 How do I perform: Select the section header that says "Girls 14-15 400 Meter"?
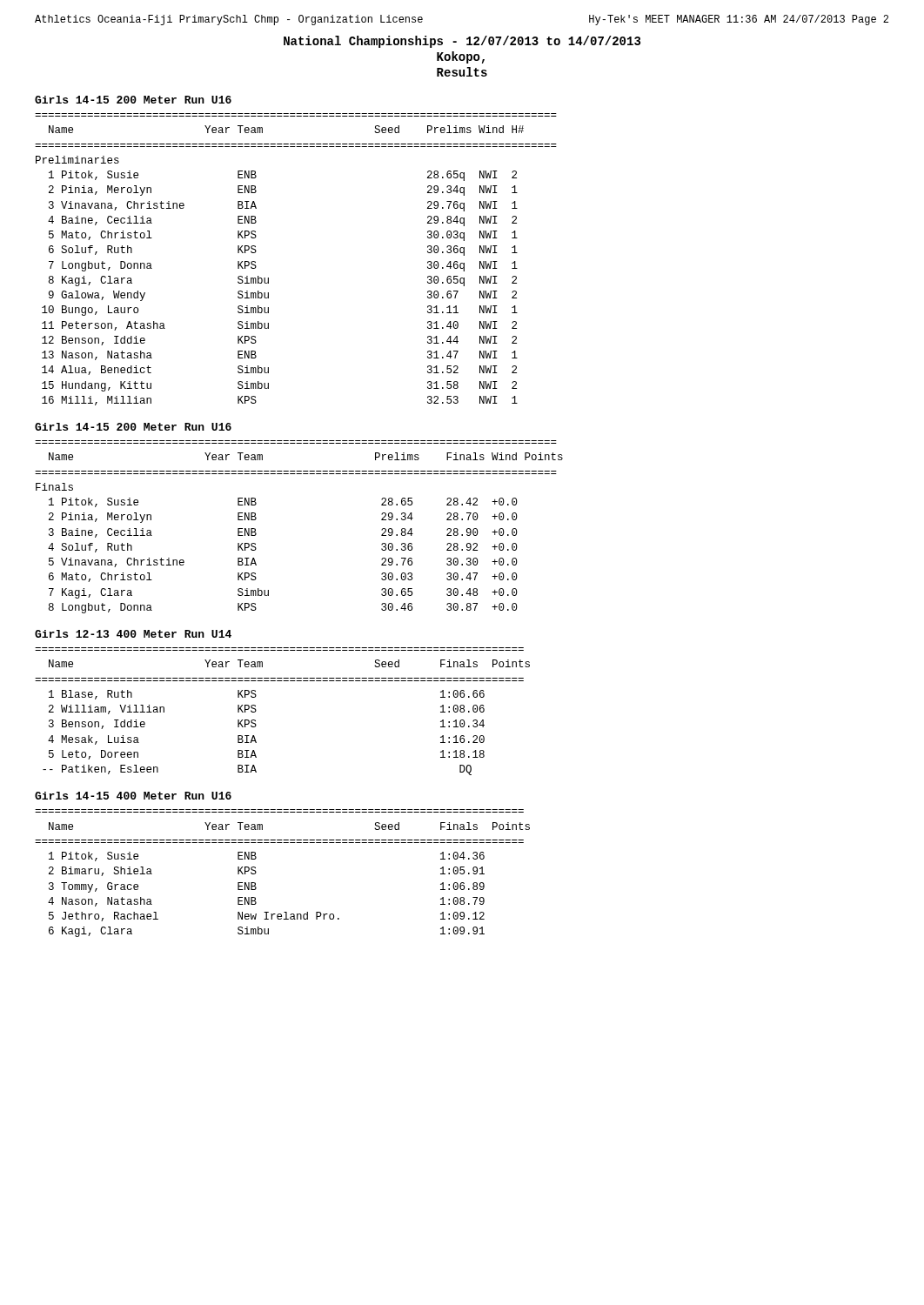tap(133, 797)
